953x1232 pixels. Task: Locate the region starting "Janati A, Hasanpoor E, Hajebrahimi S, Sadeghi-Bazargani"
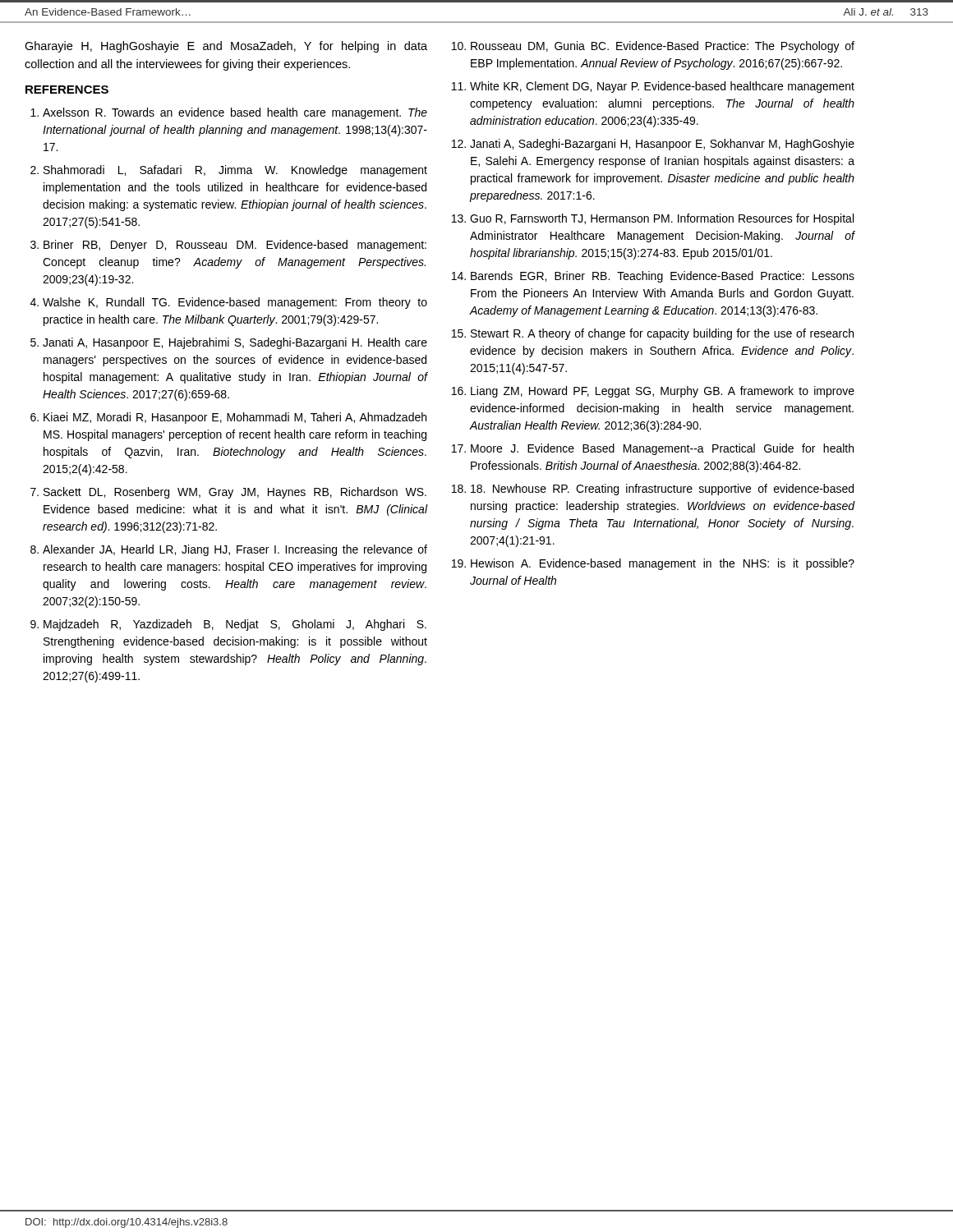(x=235, y=368)
